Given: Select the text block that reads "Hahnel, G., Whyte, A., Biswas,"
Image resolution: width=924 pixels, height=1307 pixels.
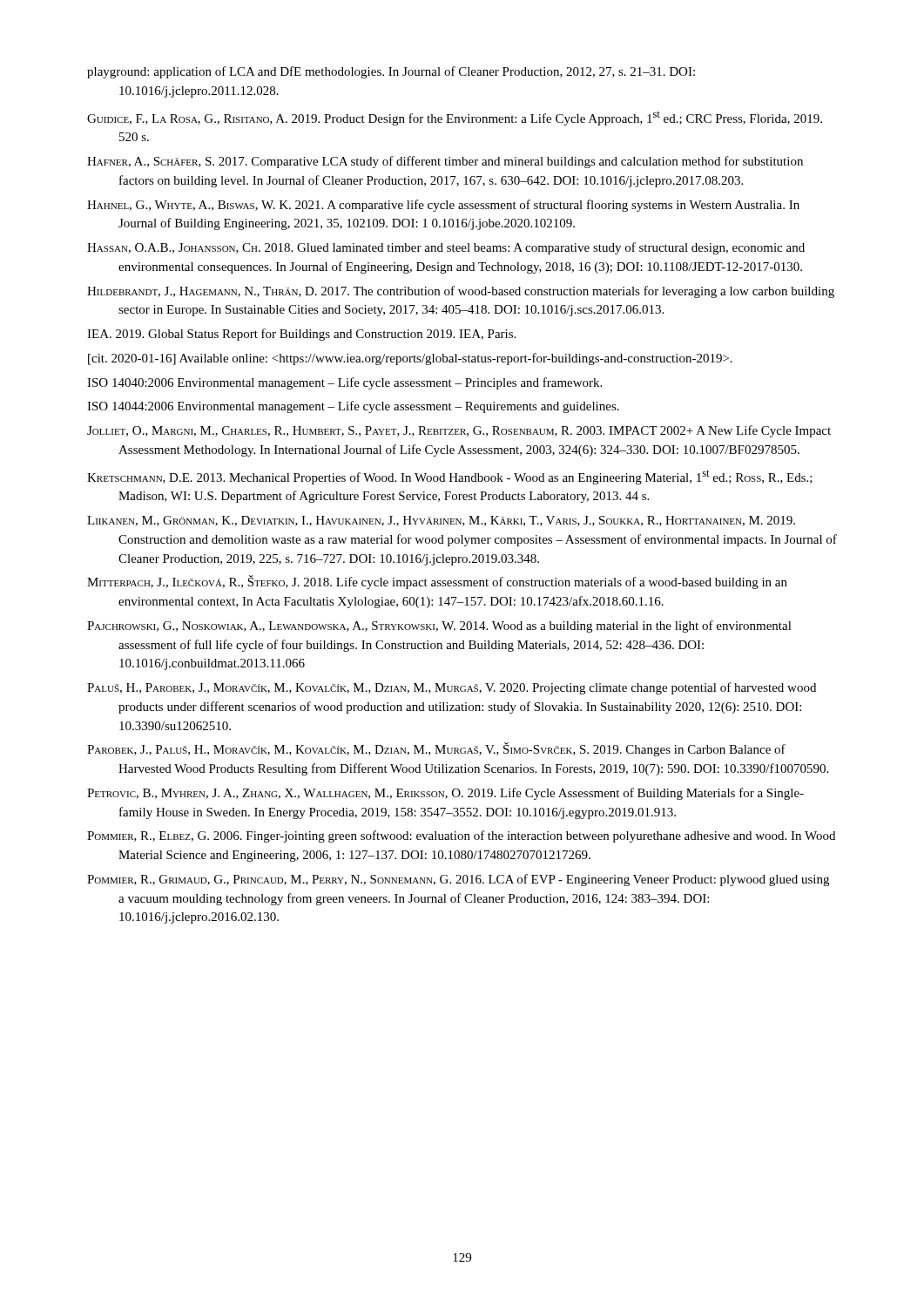Looking at the screenshot, I should (x=443, y=214).
